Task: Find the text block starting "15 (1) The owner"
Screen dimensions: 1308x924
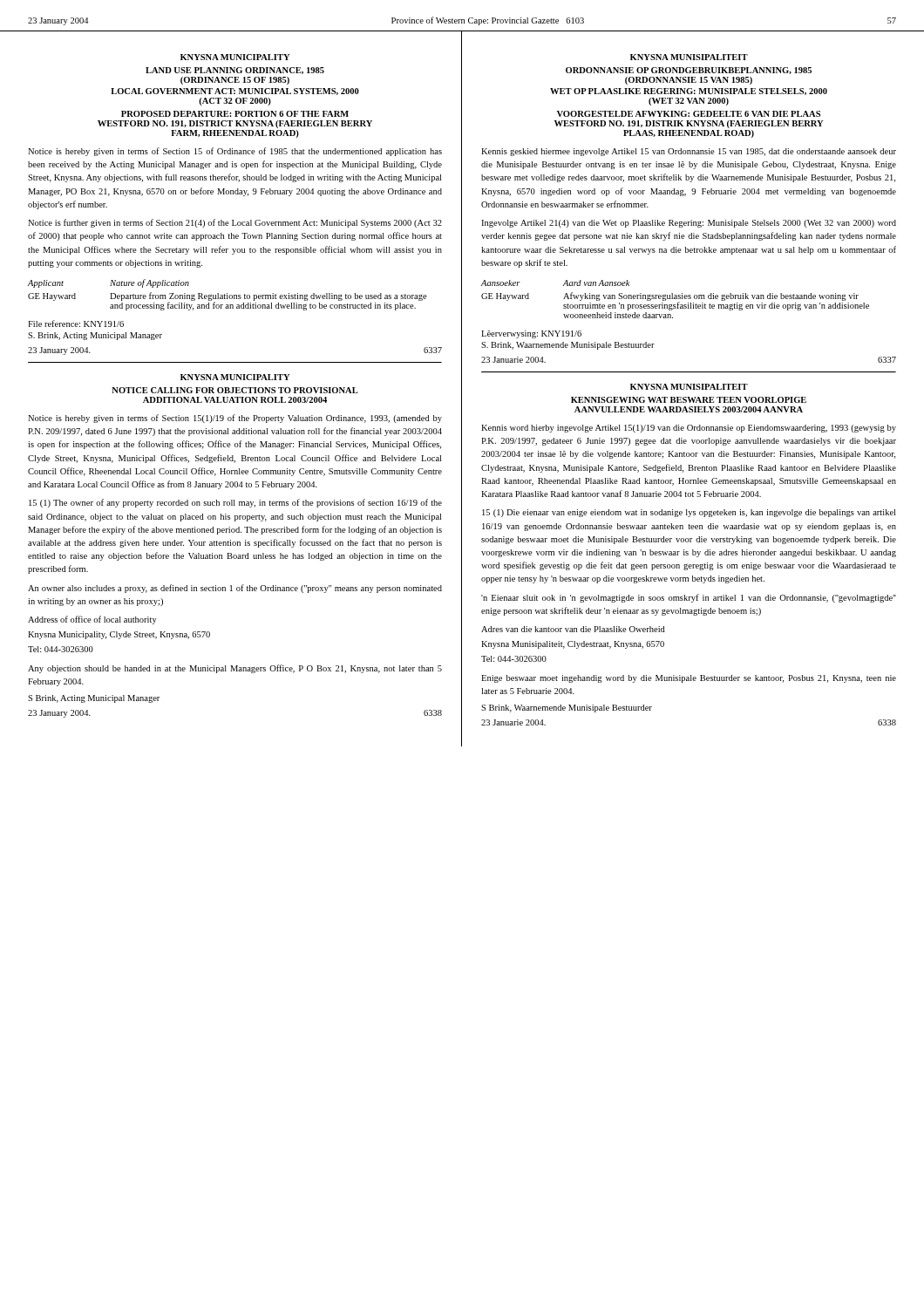Action: (x=235, y=536)
